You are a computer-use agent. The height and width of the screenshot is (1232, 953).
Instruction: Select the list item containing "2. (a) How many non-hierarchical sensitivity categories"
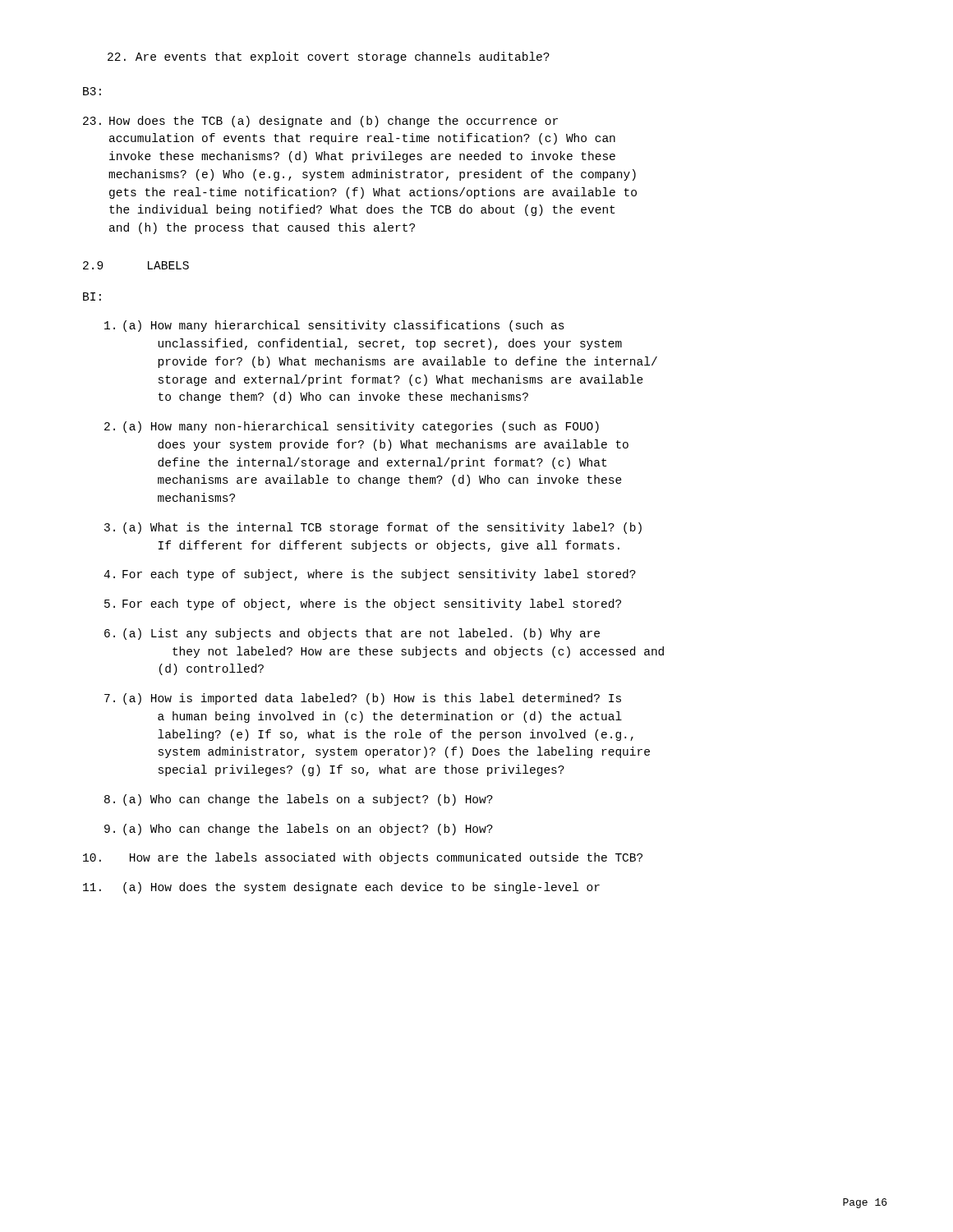tap(485, 464)
